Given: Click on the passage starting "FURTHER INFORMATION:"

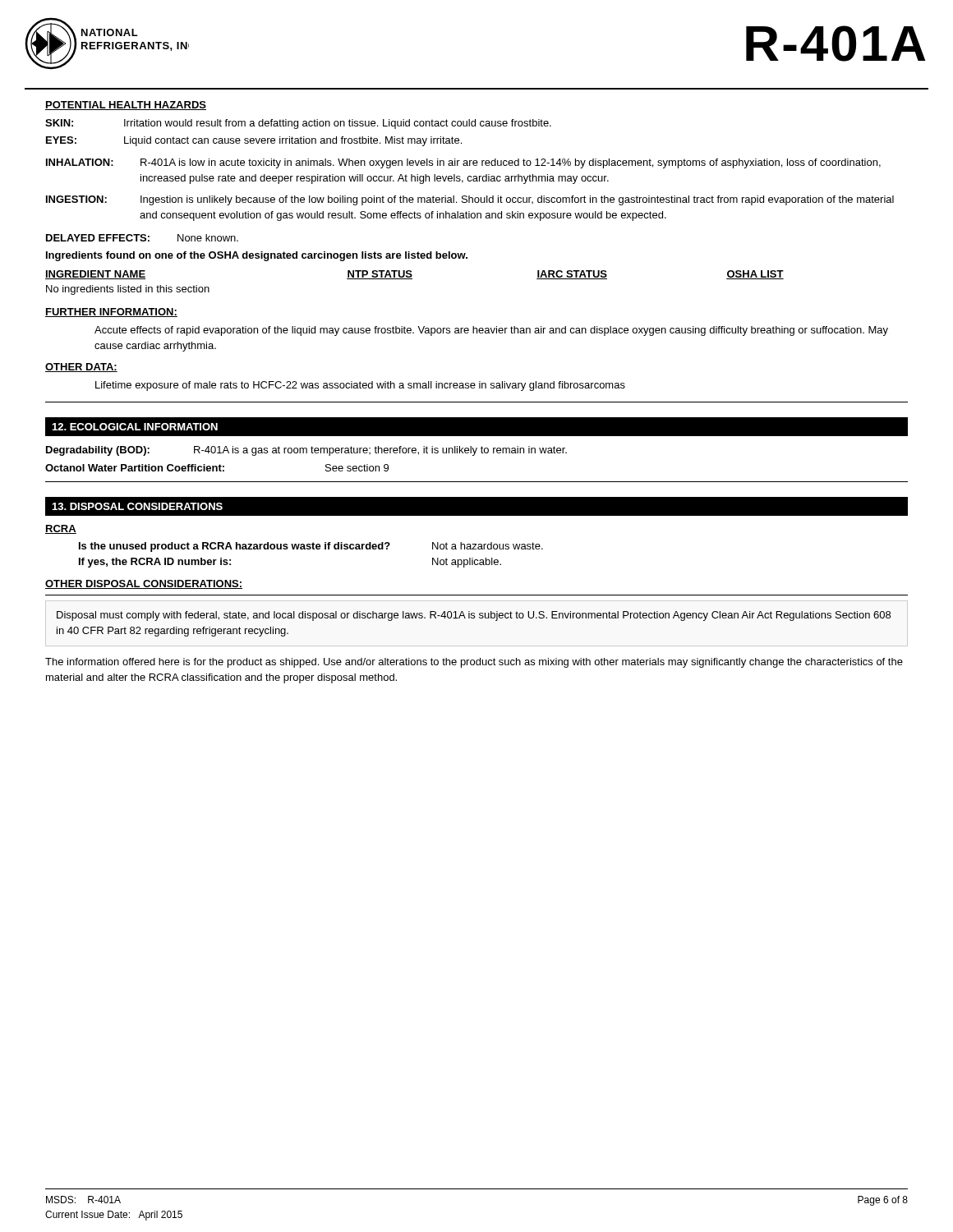Looking at the screenshot, I should coord(111,312).
